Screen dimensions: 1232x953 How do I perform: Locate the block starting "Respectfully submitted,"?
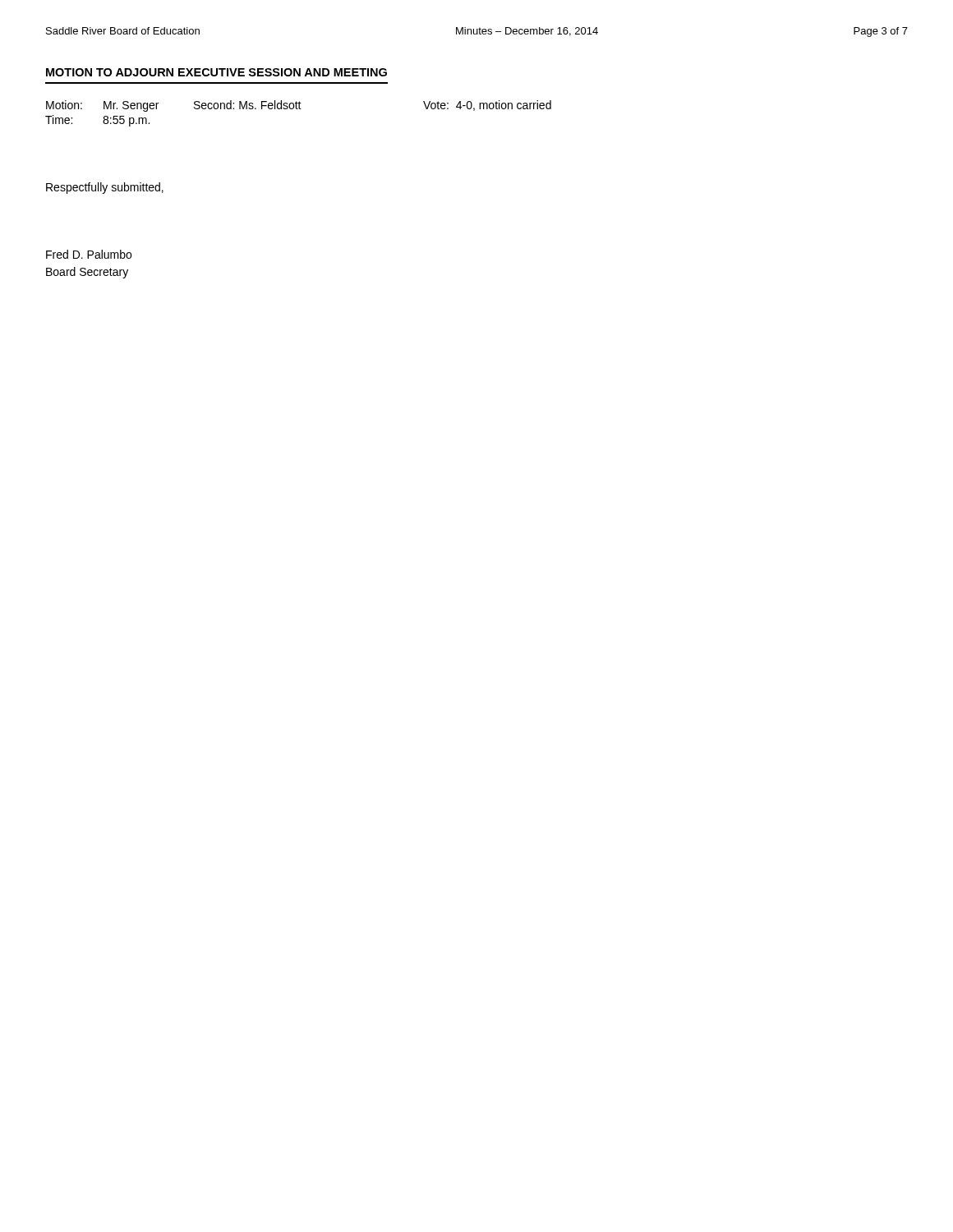(105, 187)
